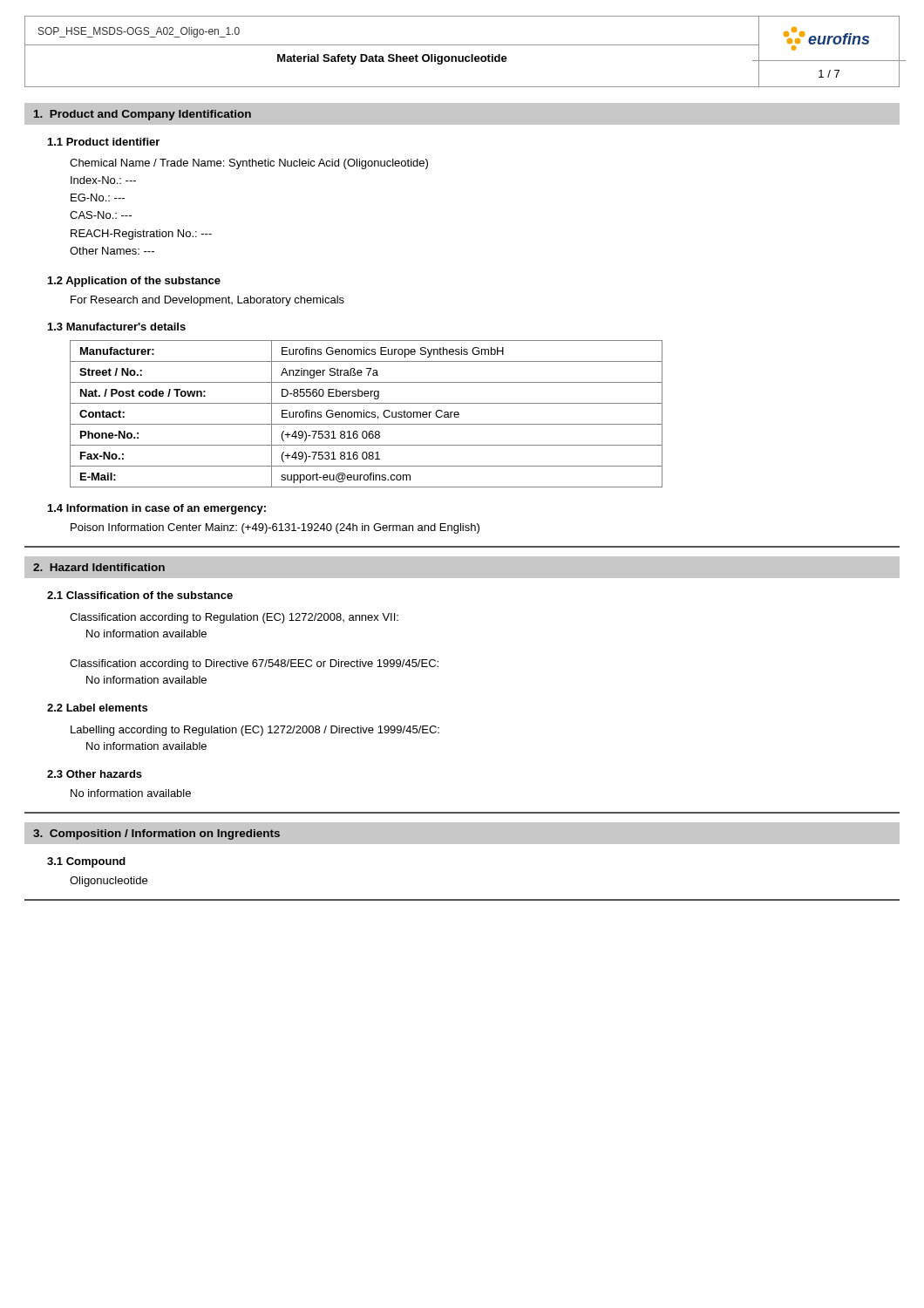Click where it says "2.1 Classification of the substance"
Image resolution: width=924 pixels, height=1308 pixels.
pyautogui.click(x=140, y=595)
